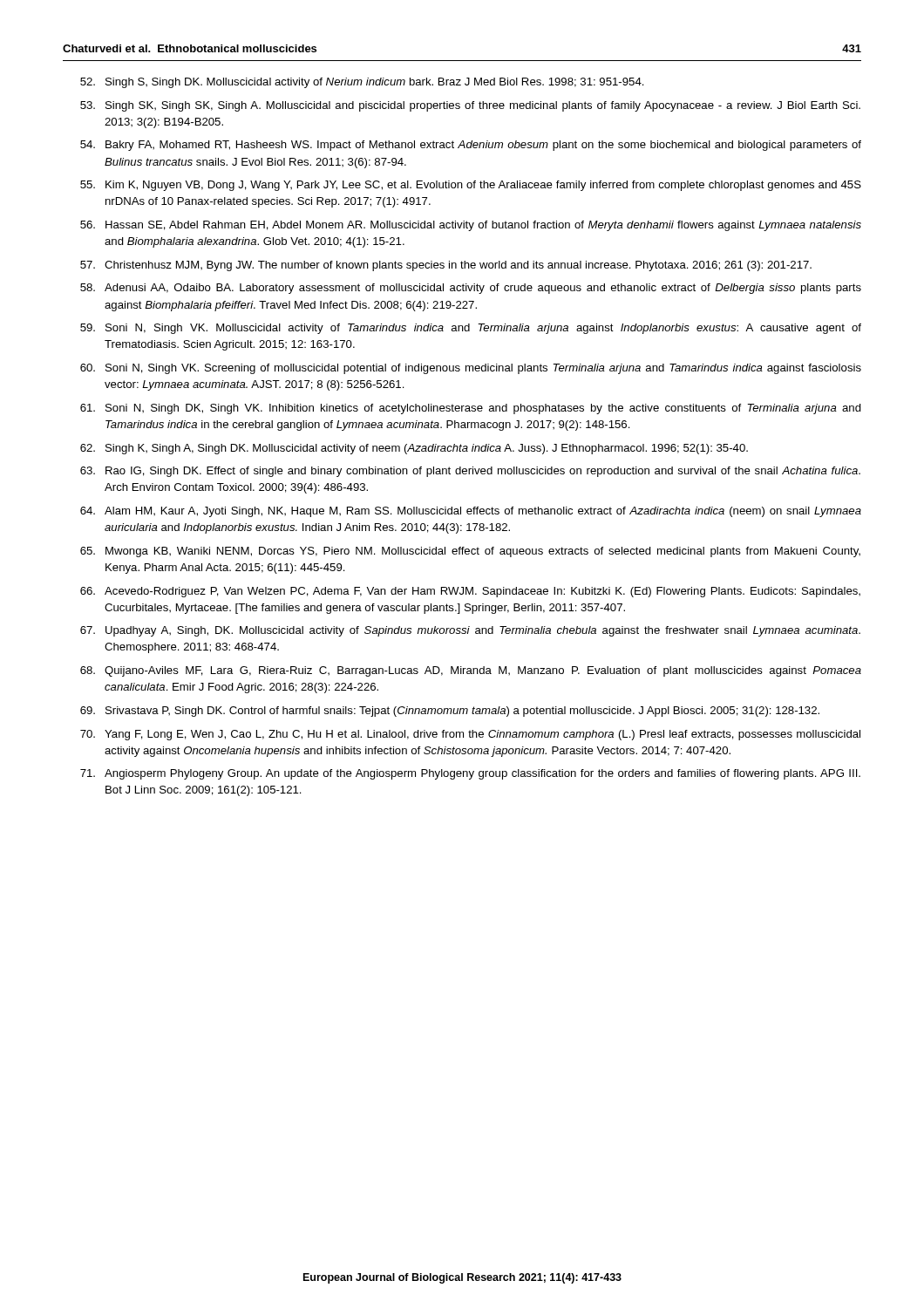Click on the list item that reads "63. Rao IG, Singh DK. Effect of"
Screen dimensions: 1308x924
462,479
